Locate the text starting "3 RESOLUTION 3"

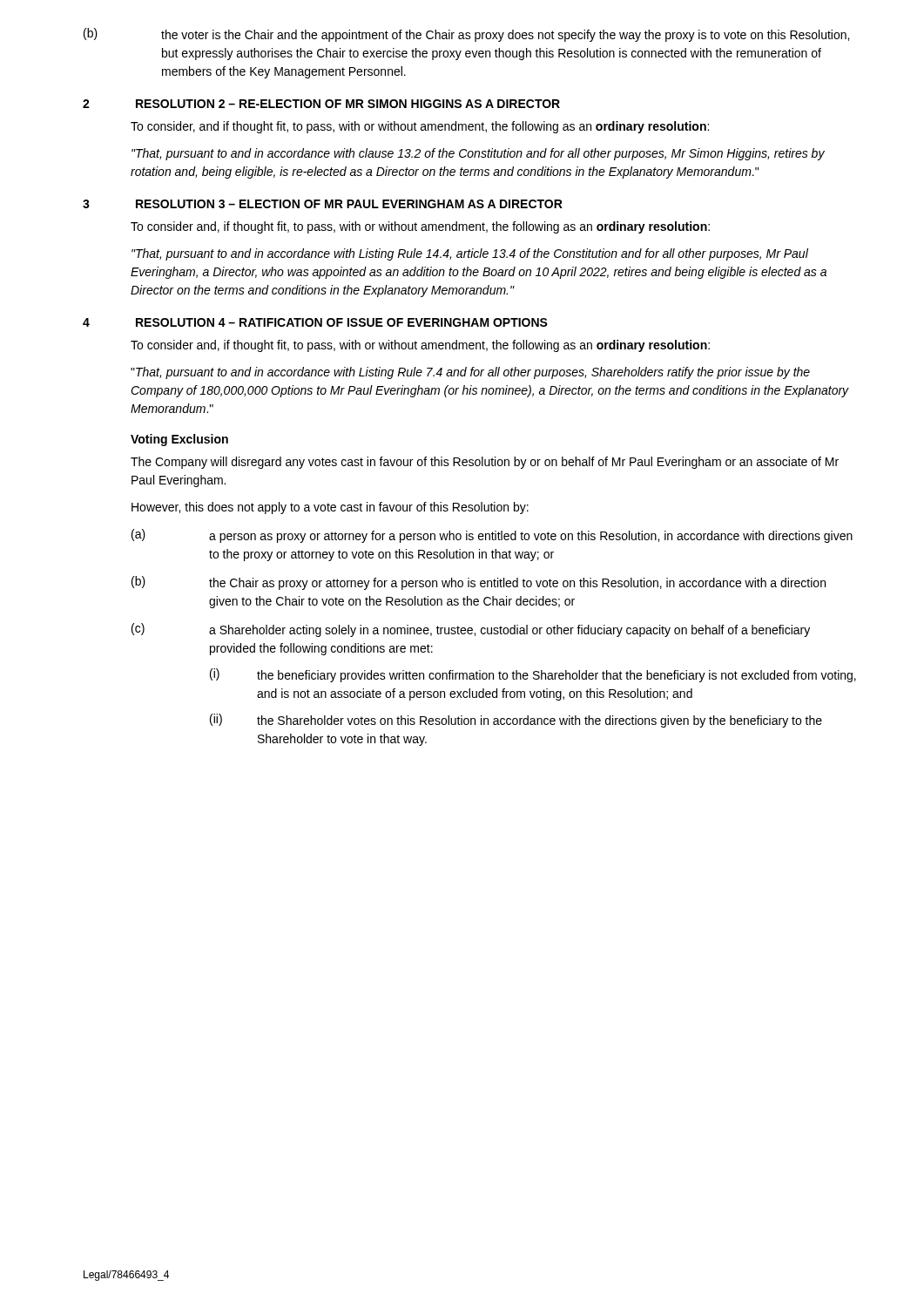[x=323, y=204]
